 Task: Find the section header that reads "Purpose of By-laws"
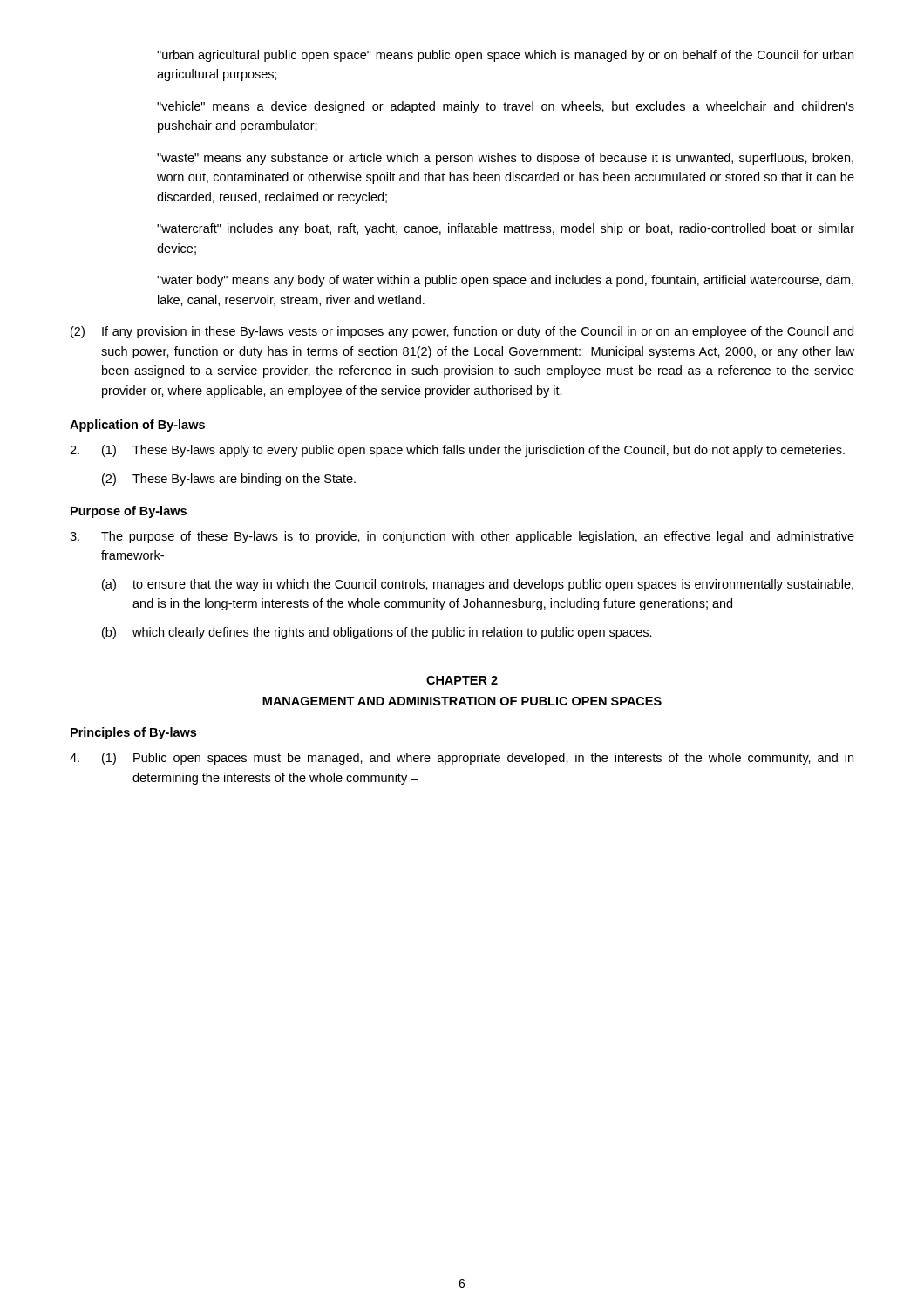click(x=128, y=511)
